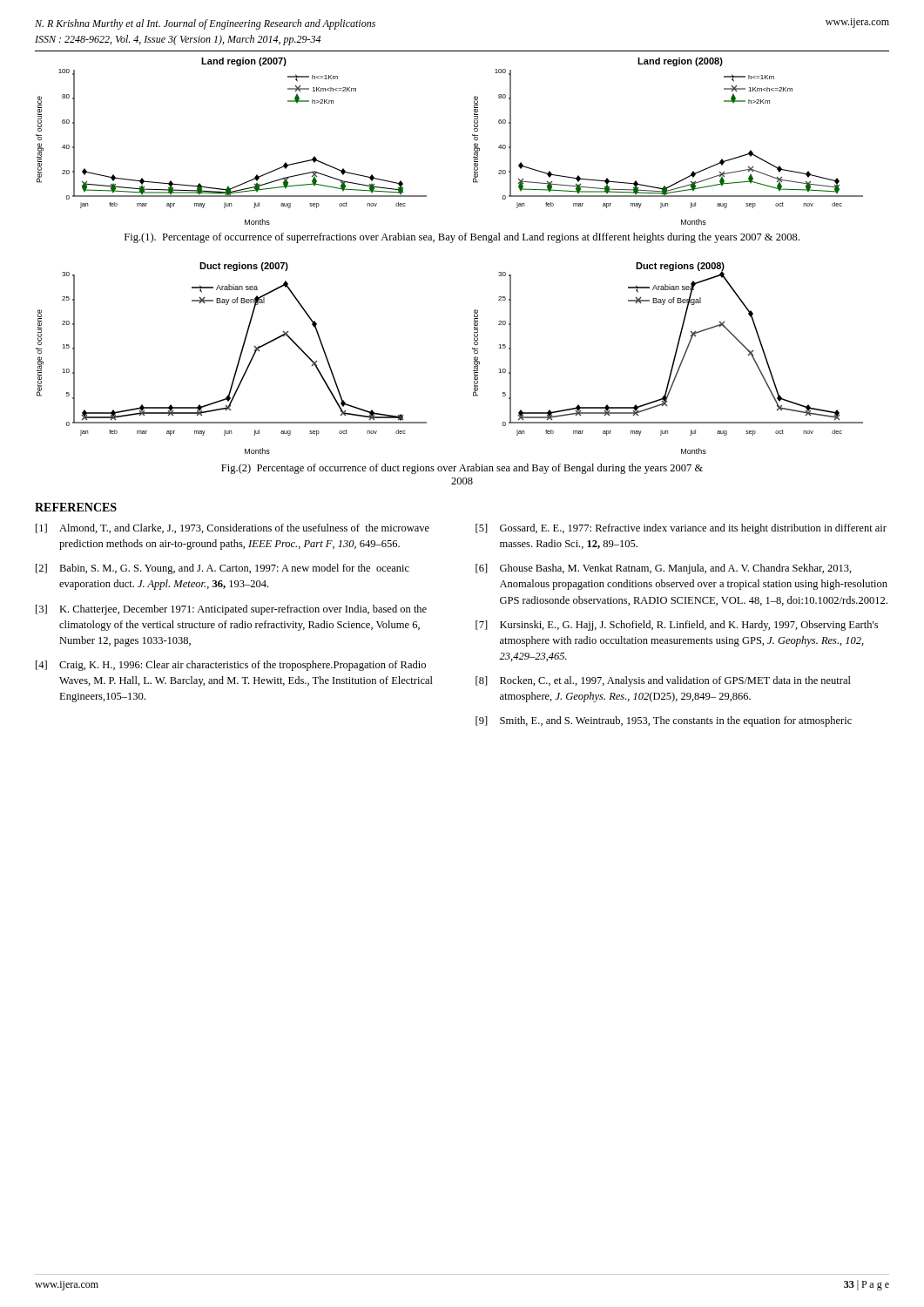
Task: Find the list item containing "[7] Kursinski, E., G. Hajj, J. Schofield,"
Action: pyautogui.click(x=682, y=640)
